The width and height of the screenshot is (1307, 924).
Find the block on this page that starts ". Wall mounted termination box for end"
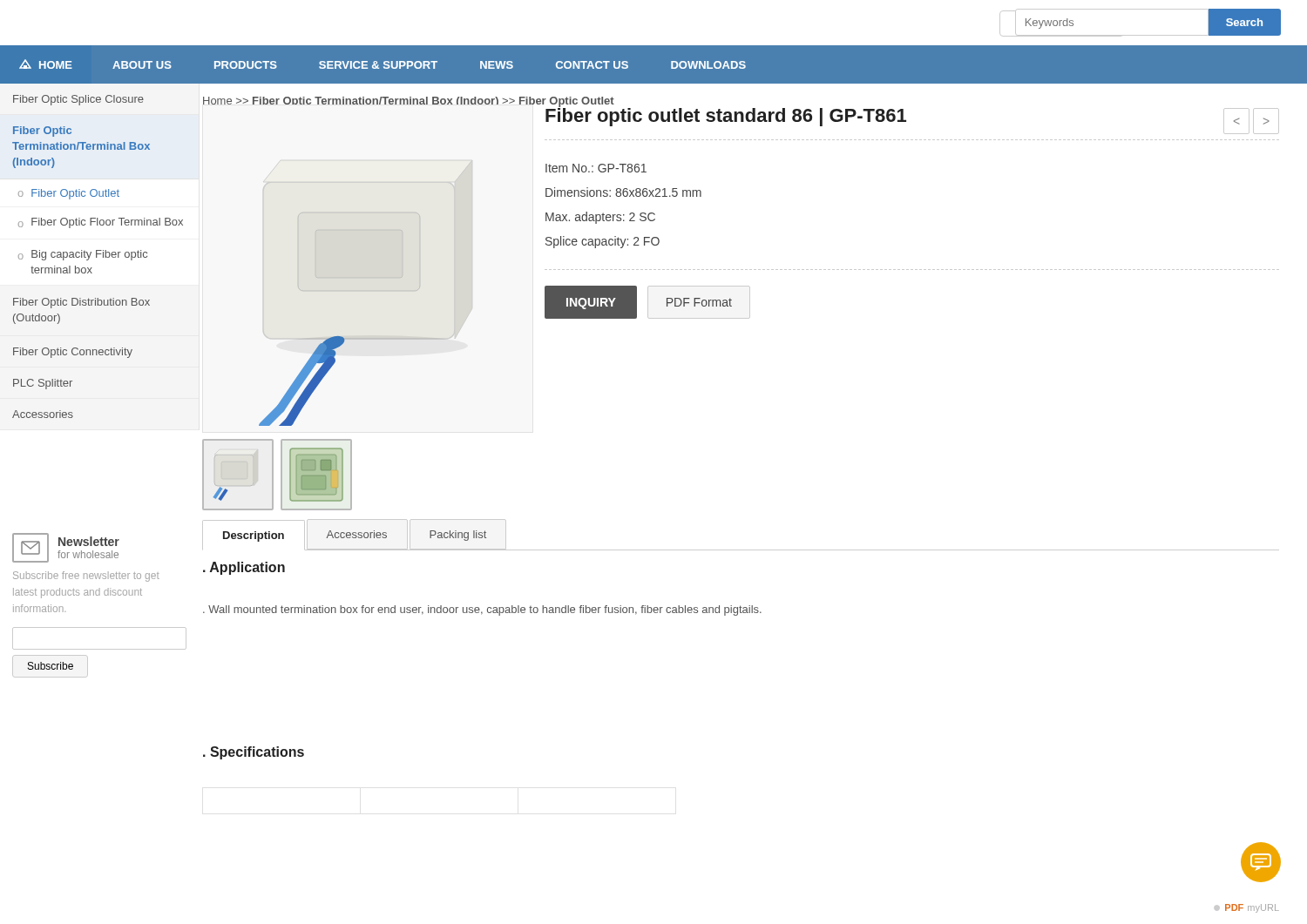pos(482,609)
